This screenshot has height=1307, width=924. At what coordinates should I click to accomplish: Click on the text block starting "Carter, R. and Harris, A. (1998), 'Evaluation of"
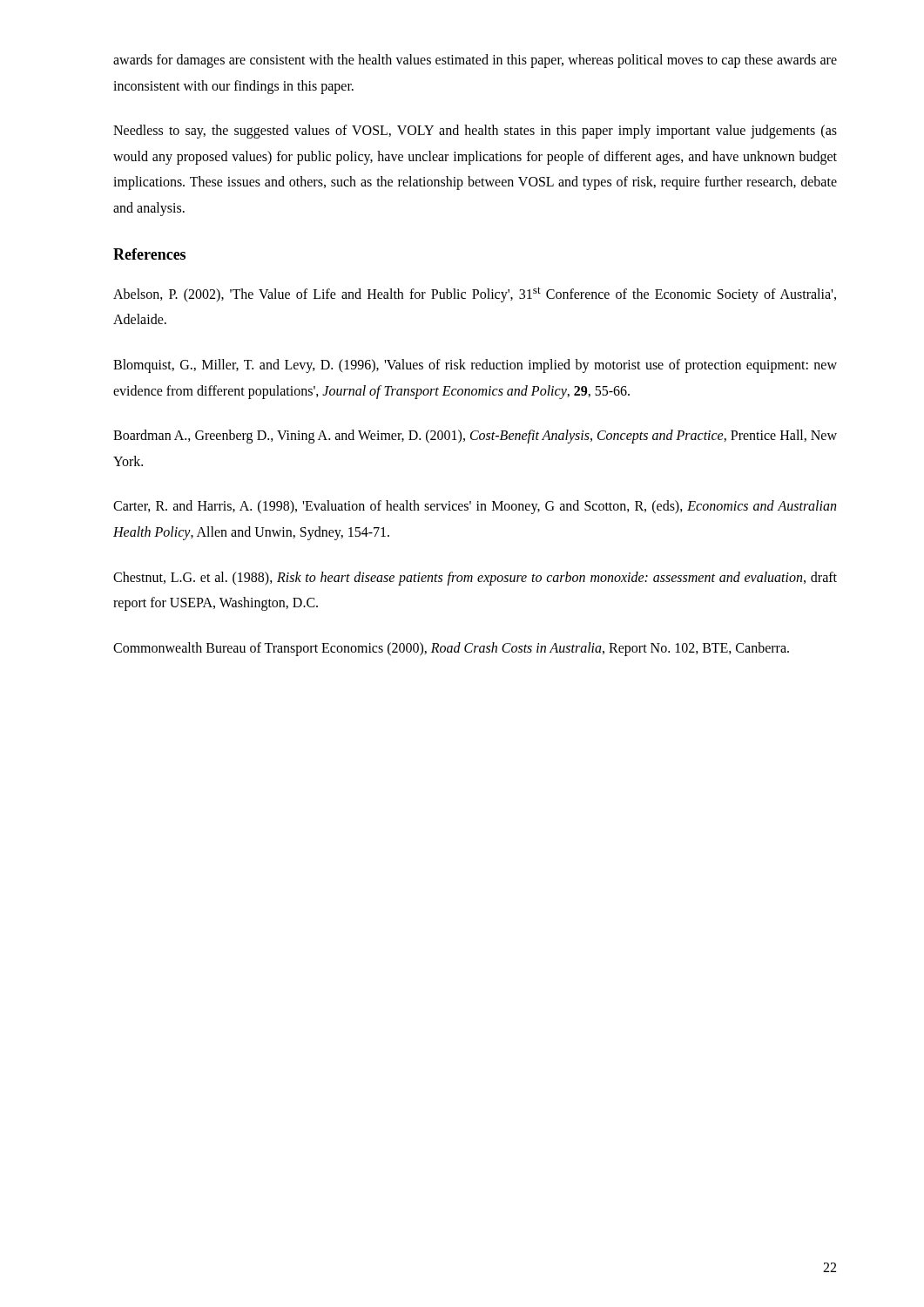(475, 519)
